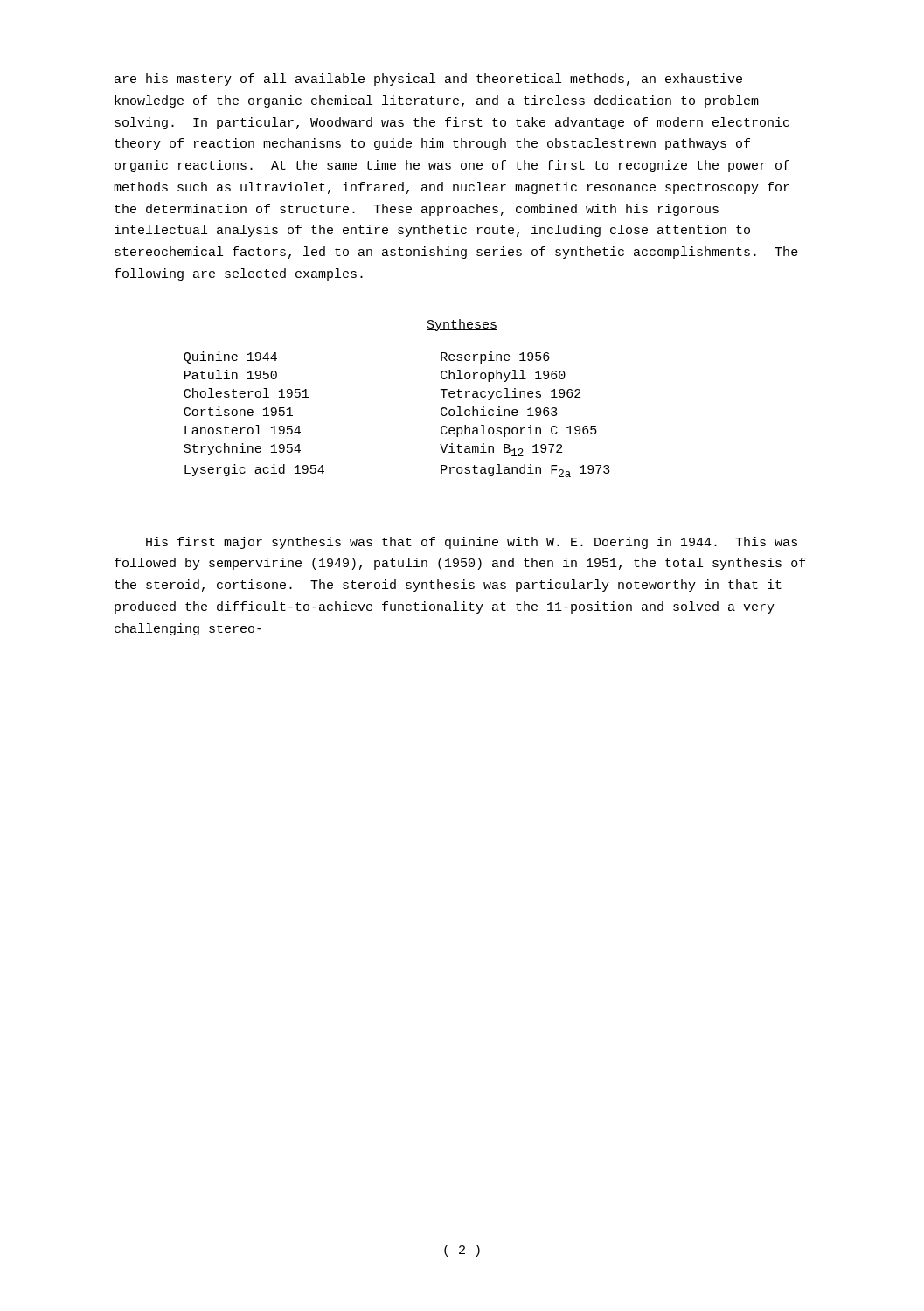Locate the text starting "His first major synthesis was that of quinine"
Viewport: 924px width, 1311px height.
pyautogui.click(x=460, y=586)
